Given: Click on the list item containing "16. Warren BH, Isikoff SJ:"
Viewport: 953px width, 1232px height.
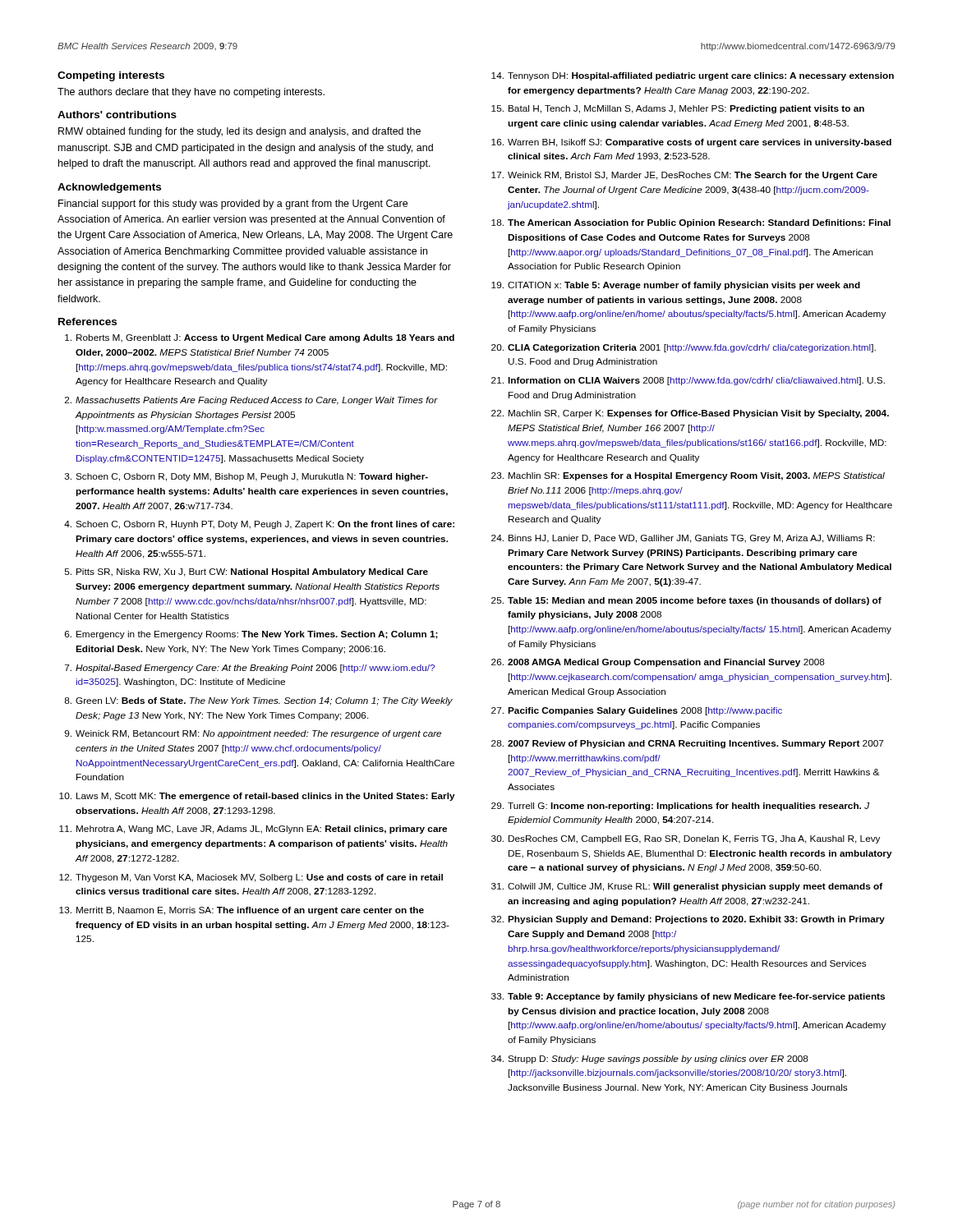Looking at the screenshot, I should click(693, 150).
